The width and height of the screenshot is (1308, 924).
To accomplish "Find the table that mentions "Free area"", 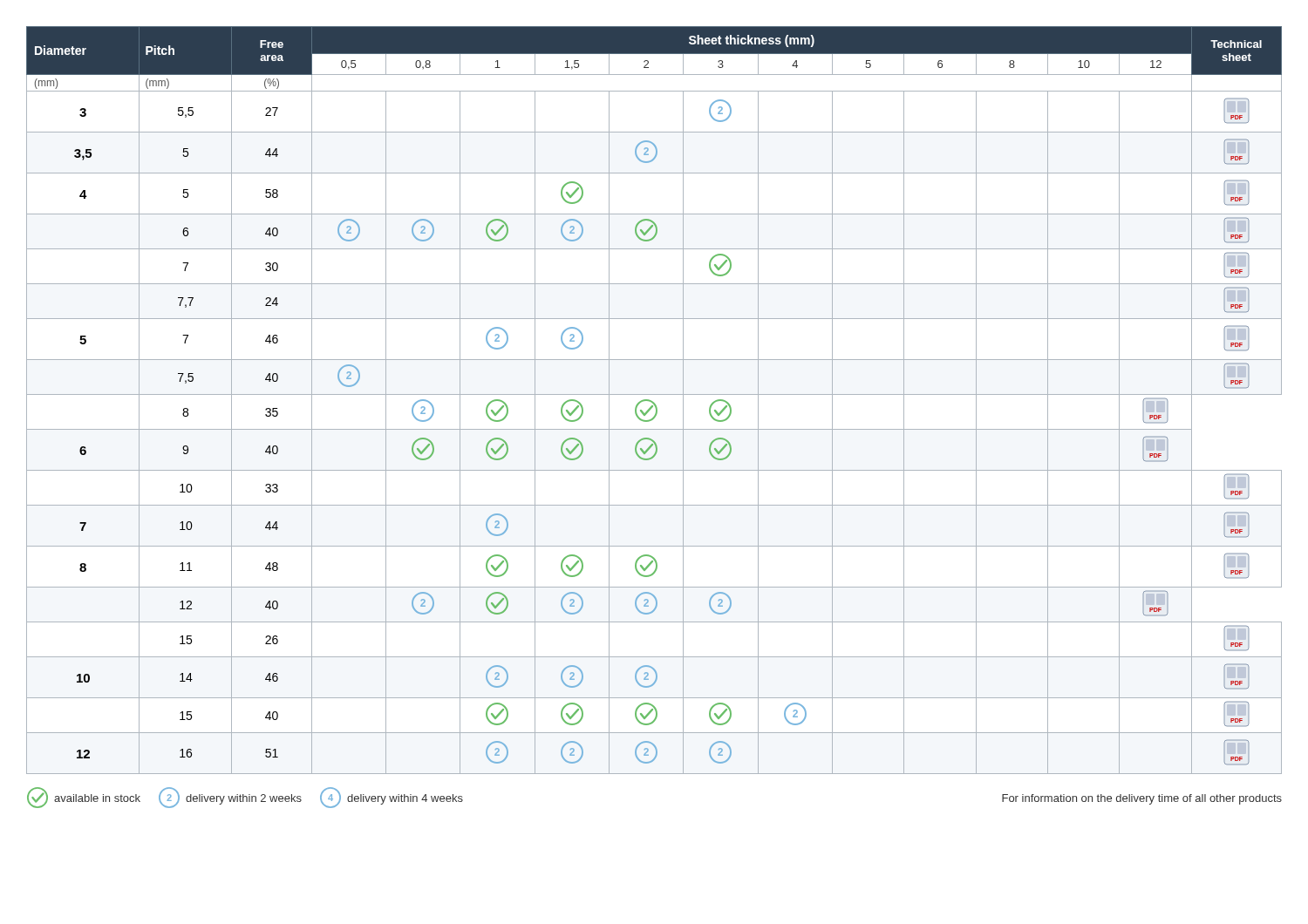I will pos(654,41).
